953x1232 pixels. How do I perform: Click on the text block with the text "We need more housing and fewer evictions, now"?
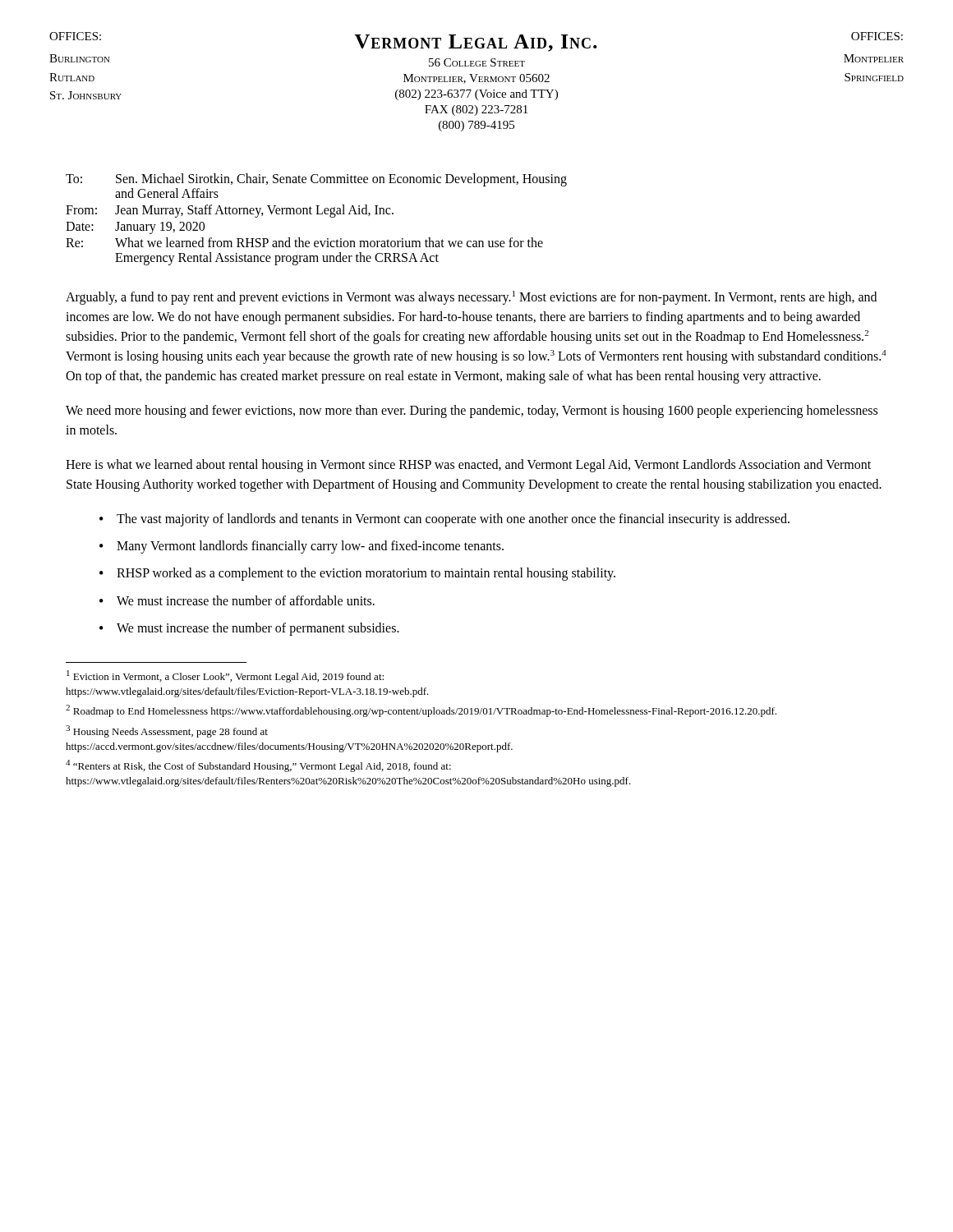coord(476,420)
